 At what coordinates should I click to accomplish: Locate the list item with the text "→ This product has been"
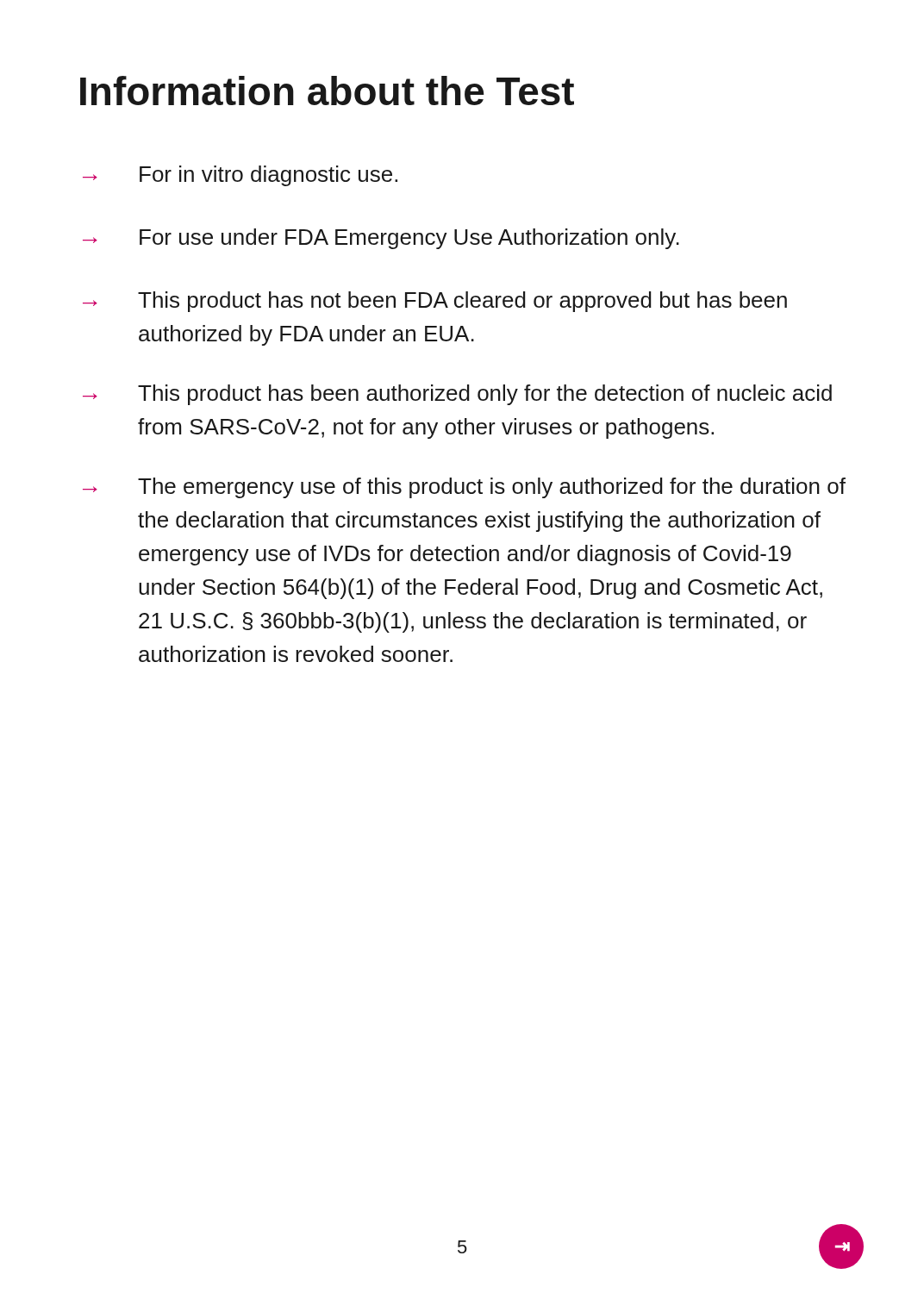pyautogui.click(x=462, y=410)
